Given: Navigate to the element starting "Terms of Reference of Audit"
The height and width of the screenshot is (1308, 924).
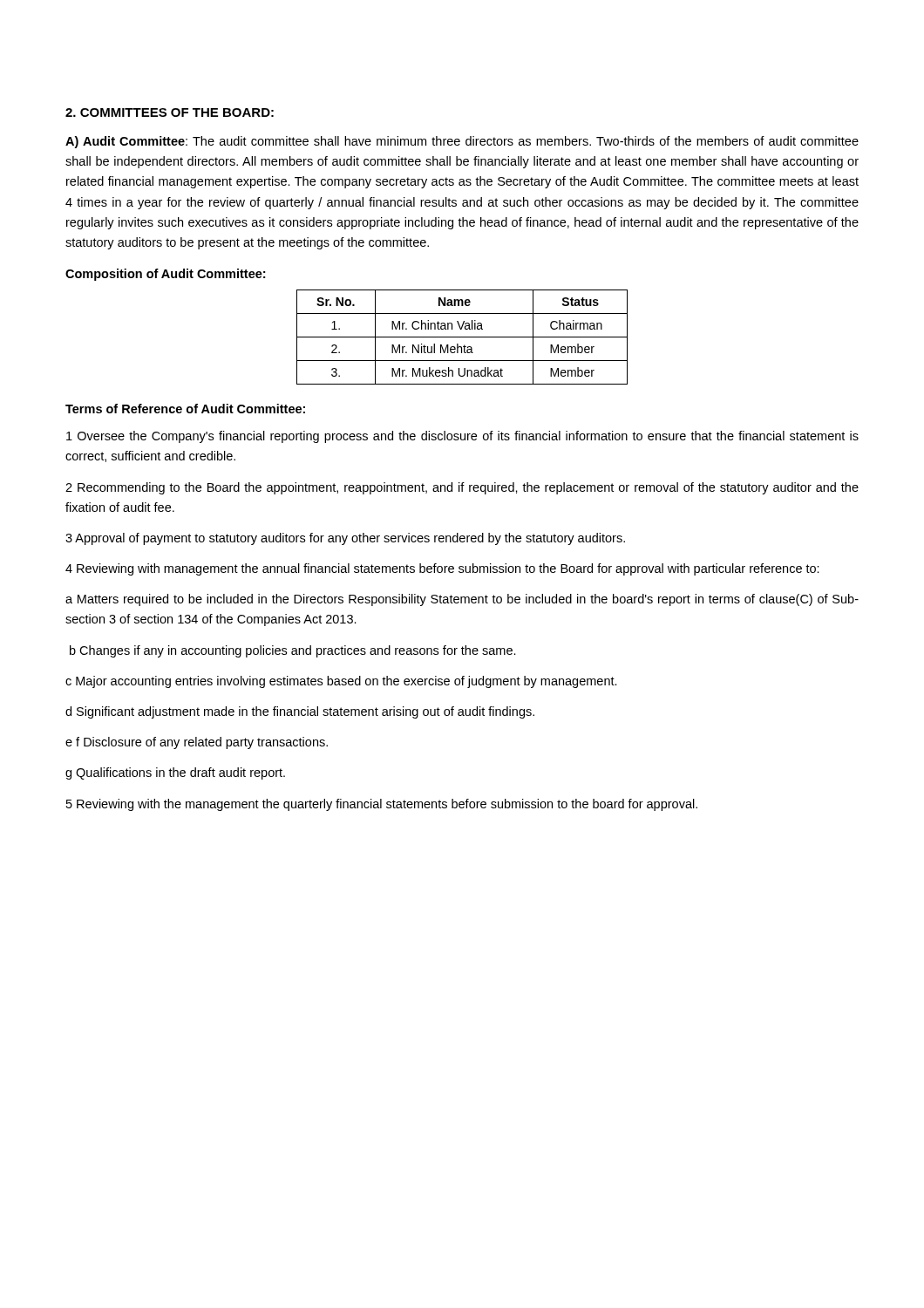Looking at the screenshot, I should 186,409.
